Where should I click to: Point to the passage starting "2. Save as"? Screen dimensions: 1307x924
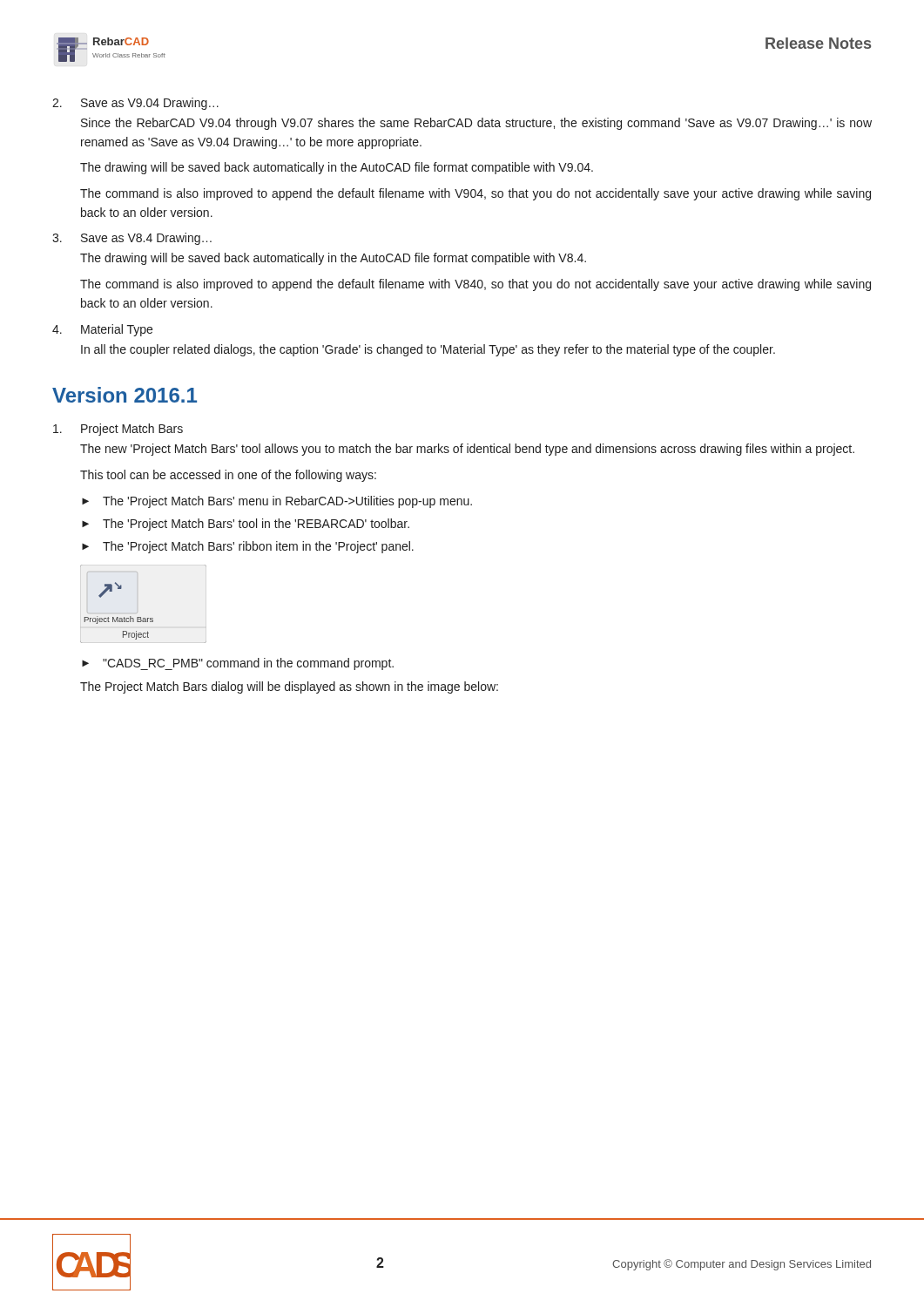click(x=136, y=103)
